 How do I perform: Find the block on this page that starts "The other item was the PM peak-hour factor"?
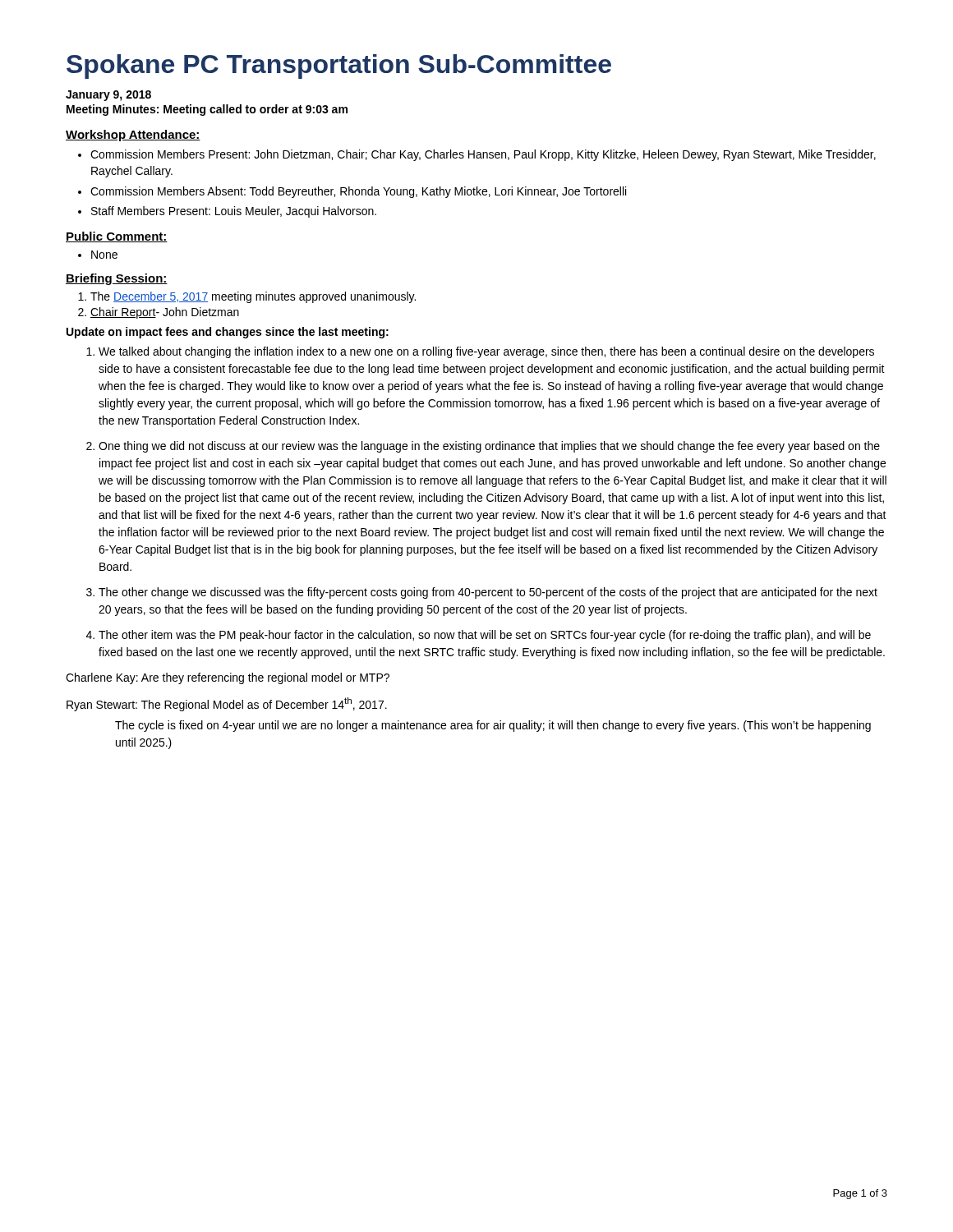pyautogui.click(x=492, y=644)
